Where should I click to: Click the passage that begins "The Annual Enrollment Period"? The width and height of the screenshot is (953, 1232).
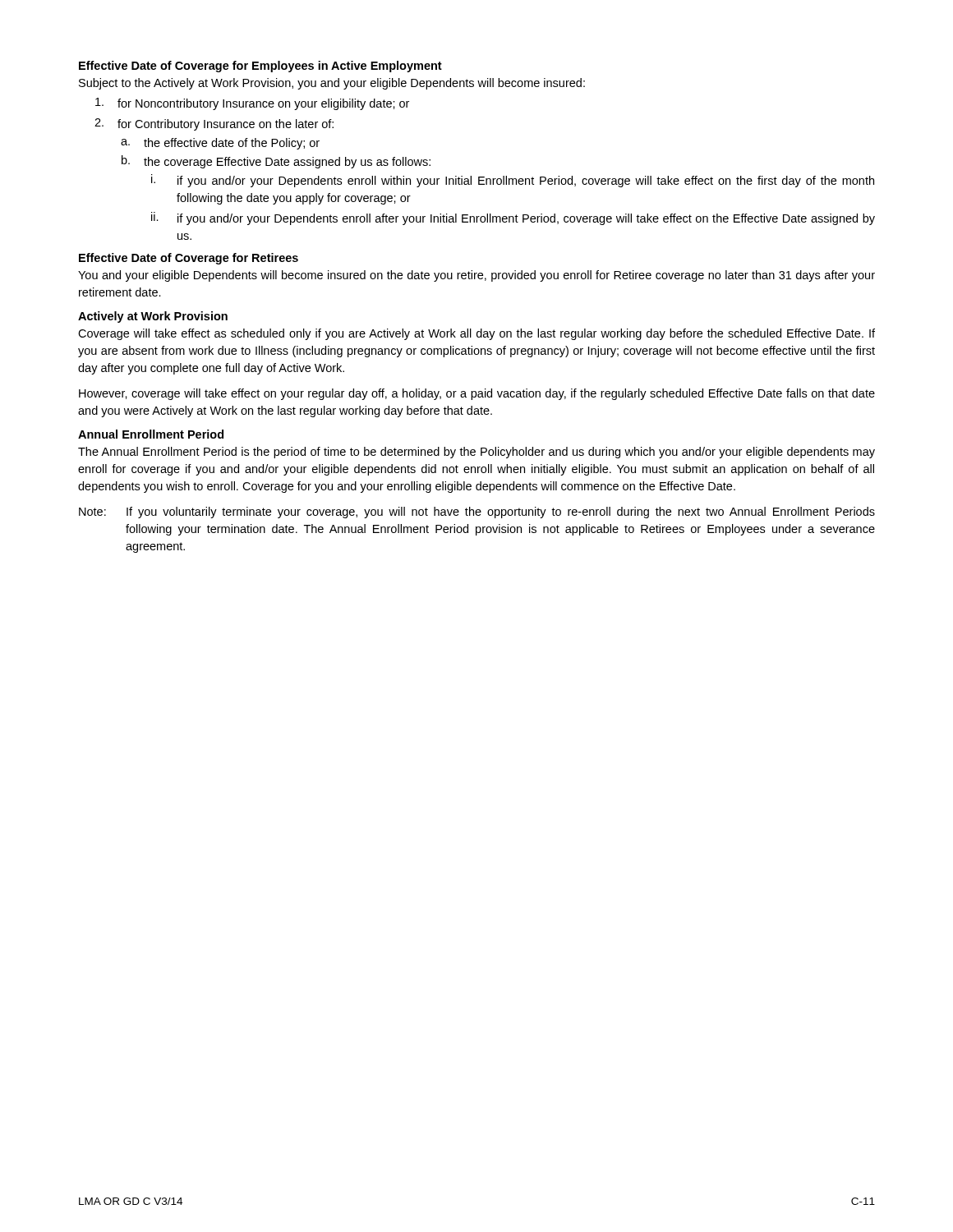click(x=476, y=469)
